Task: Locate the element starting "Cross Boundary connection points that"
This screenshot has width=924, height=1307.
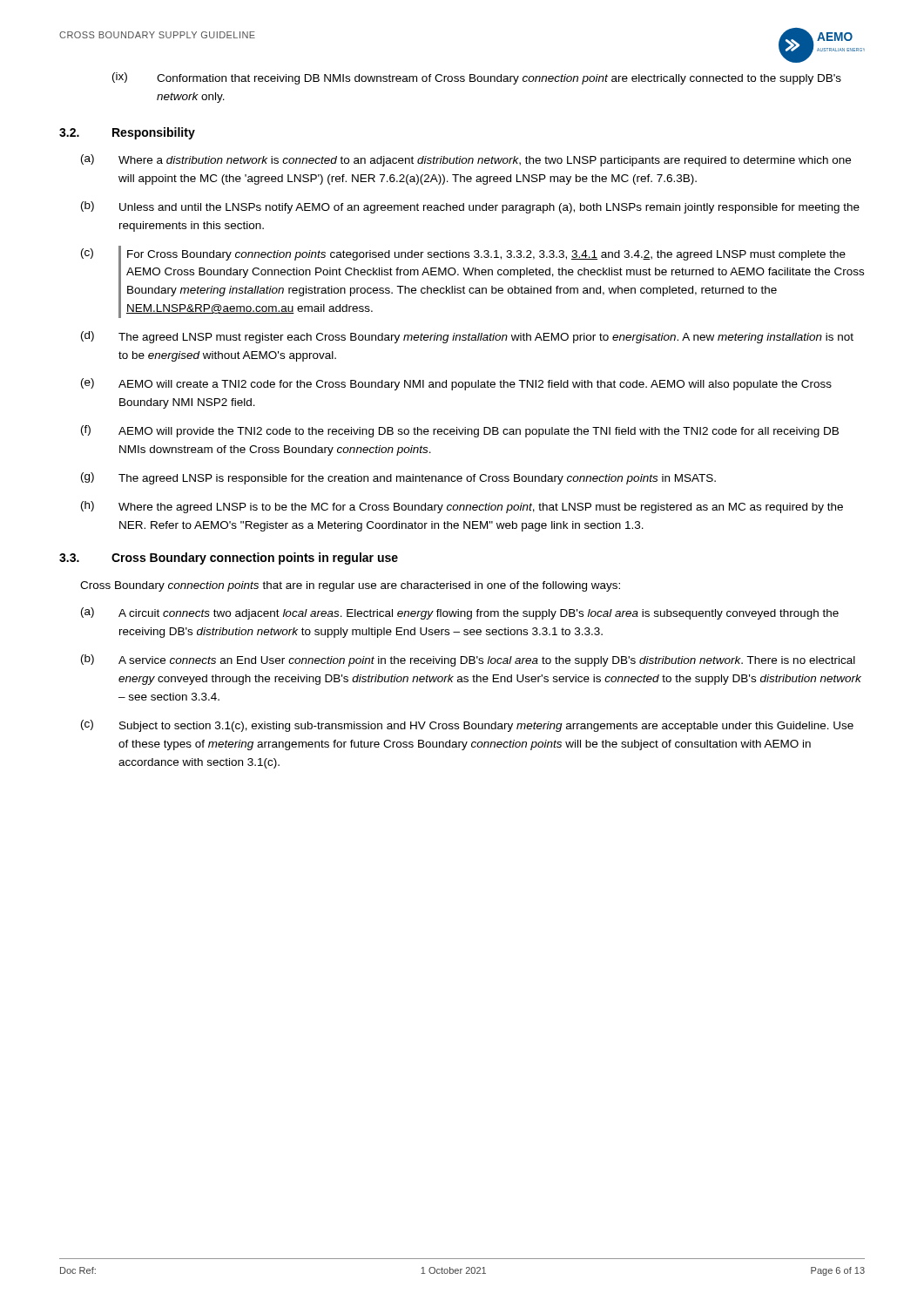Action: pos(351,585)
